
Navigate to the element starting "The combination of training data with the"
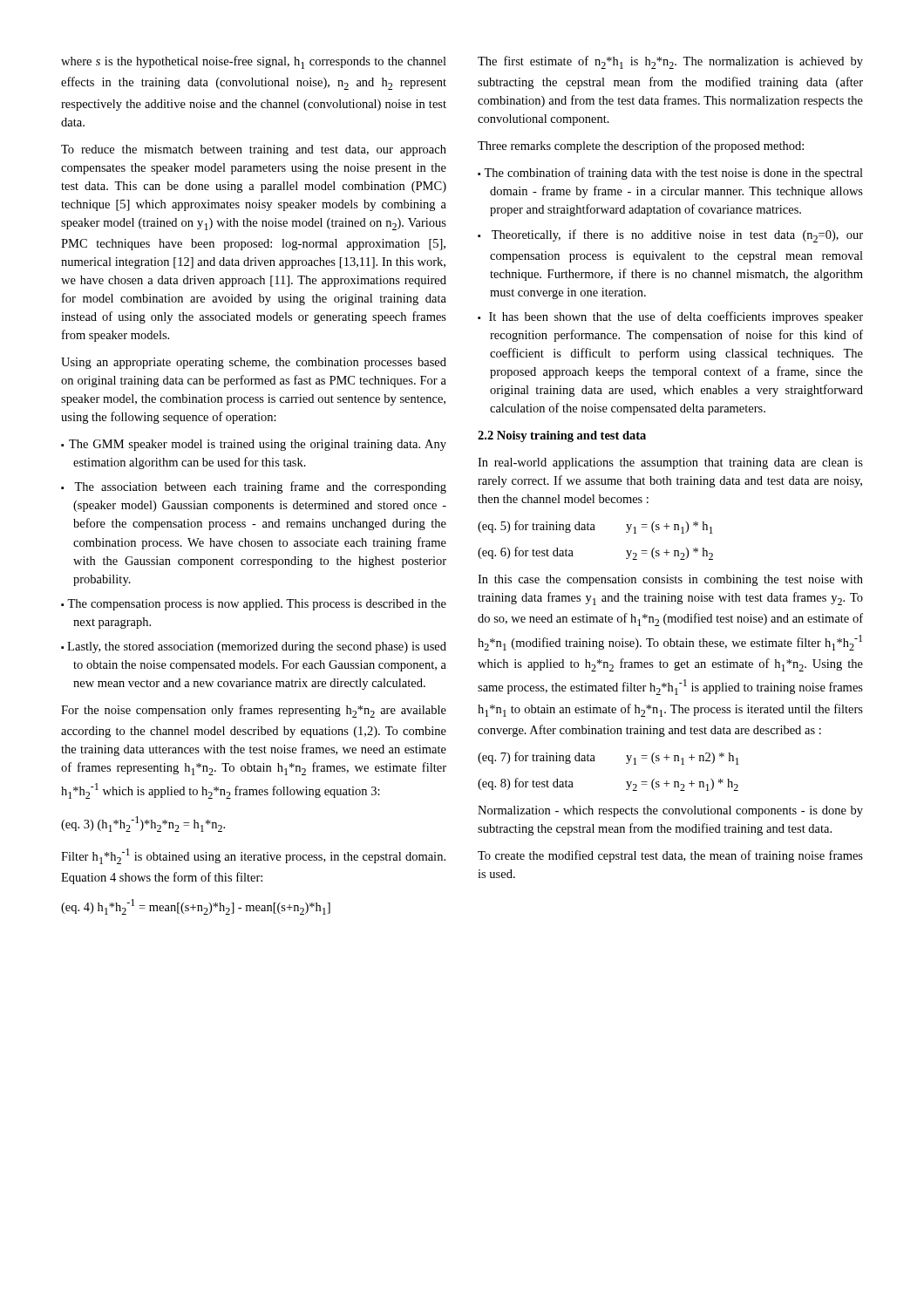pos(674,191)
